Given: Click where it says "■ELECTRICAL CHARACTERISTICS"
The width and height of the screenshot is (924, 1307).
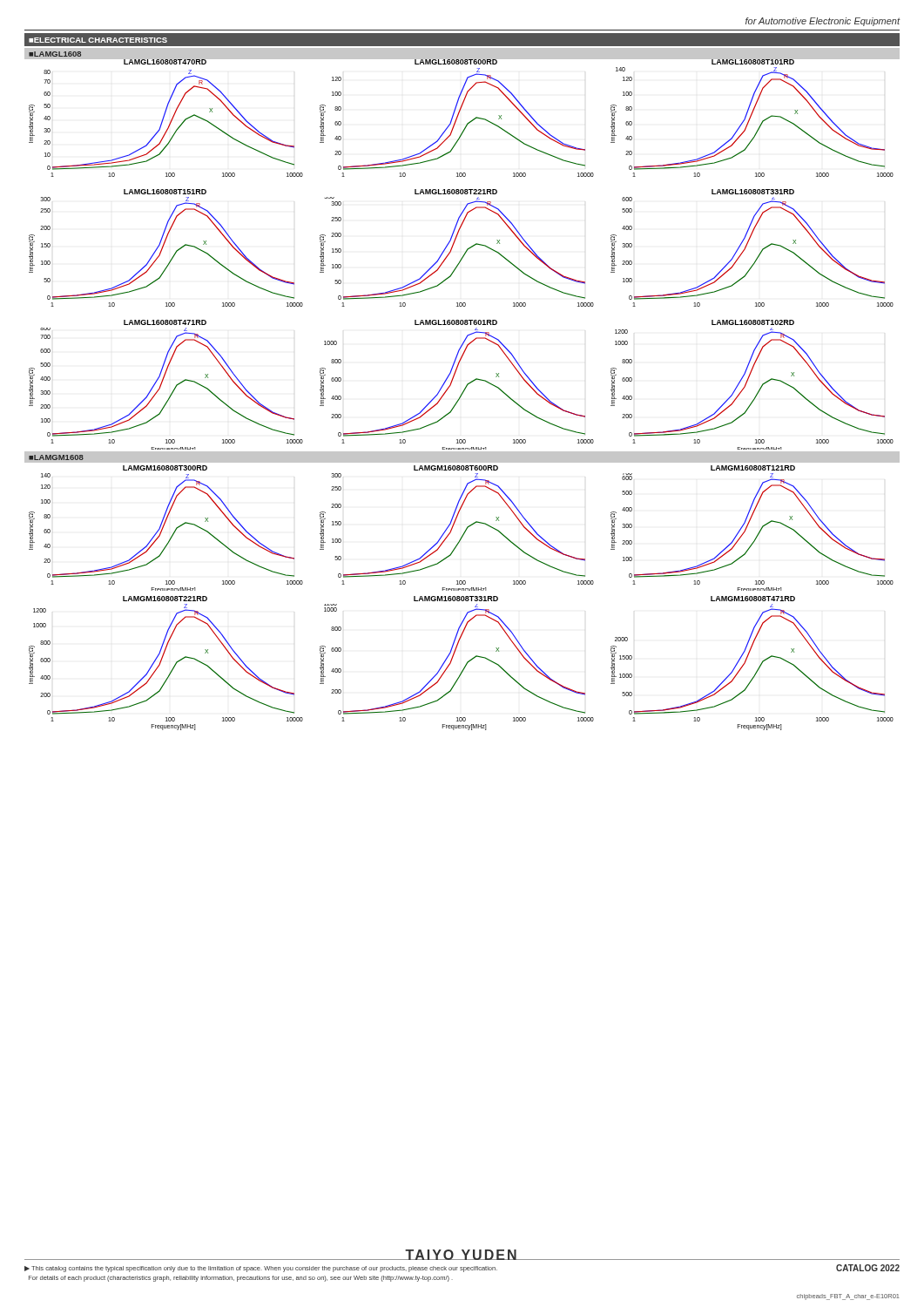Looking at the screenshot, I should click(x=98, y=40).
